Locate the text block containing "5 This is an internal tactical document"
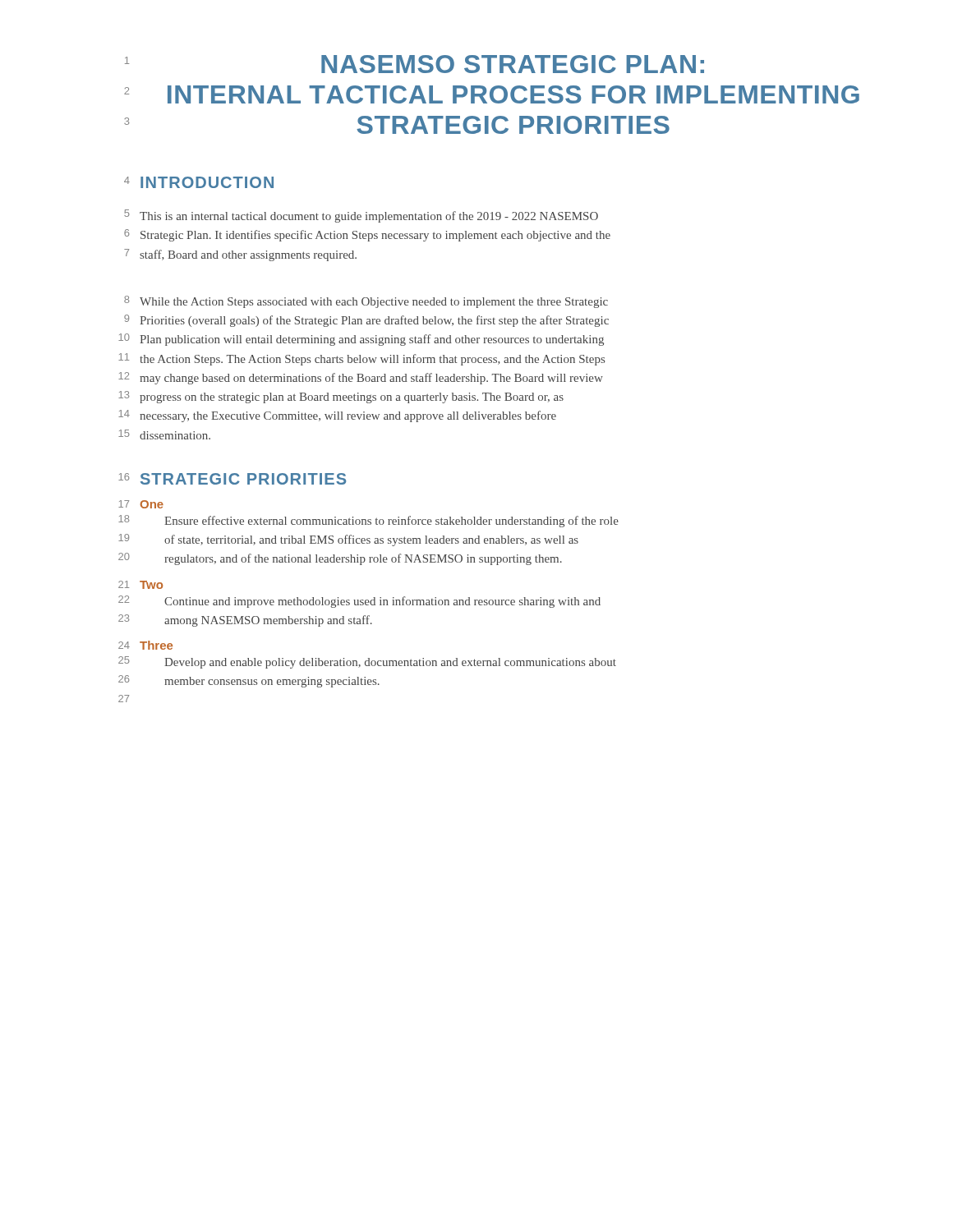The width and height of the screenshot is (953, 1232). coord(489,236)
